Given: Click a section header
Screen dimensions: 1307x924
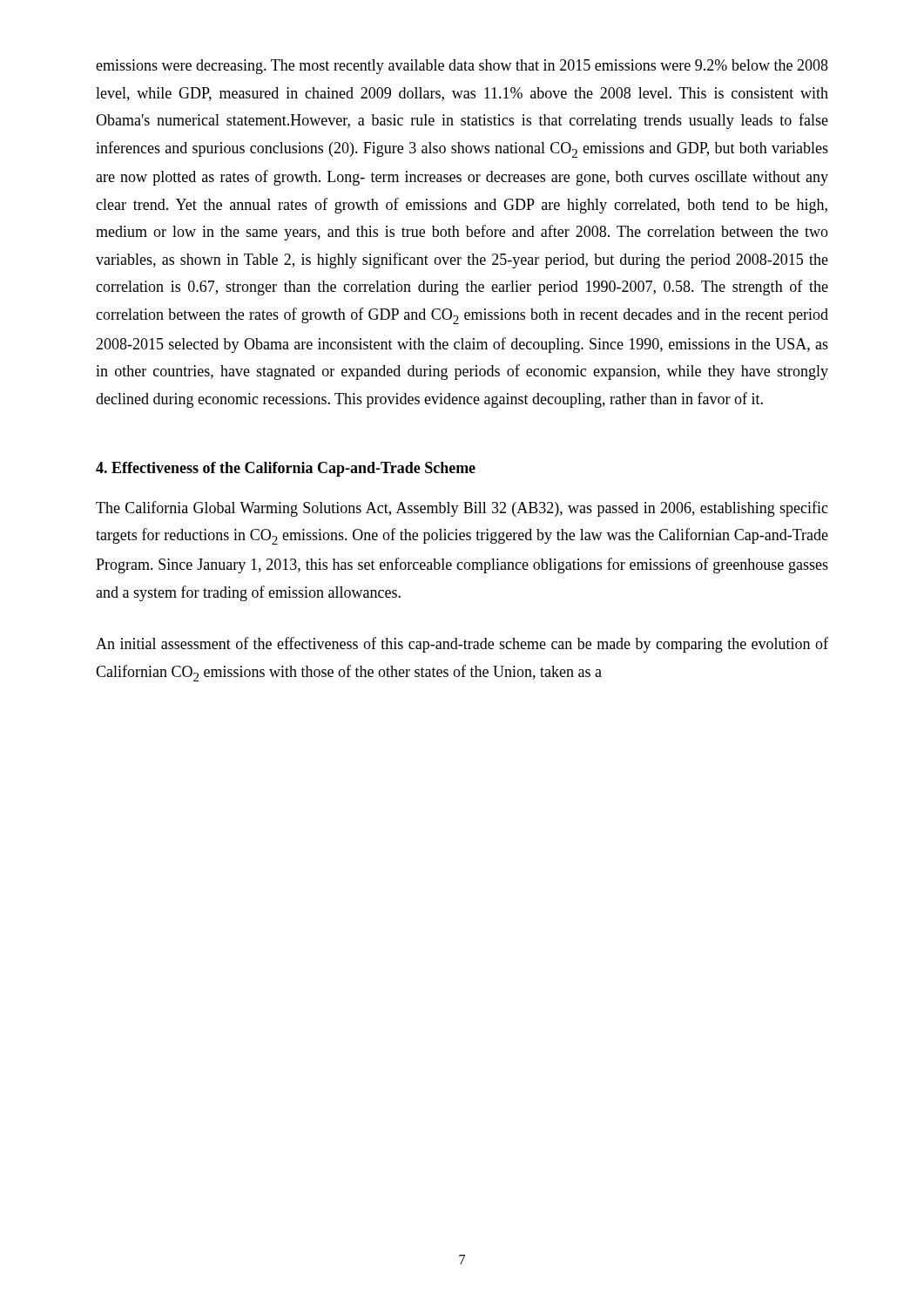Looking at the screenshot, I should pyautogui.click(x=286, y=468).
